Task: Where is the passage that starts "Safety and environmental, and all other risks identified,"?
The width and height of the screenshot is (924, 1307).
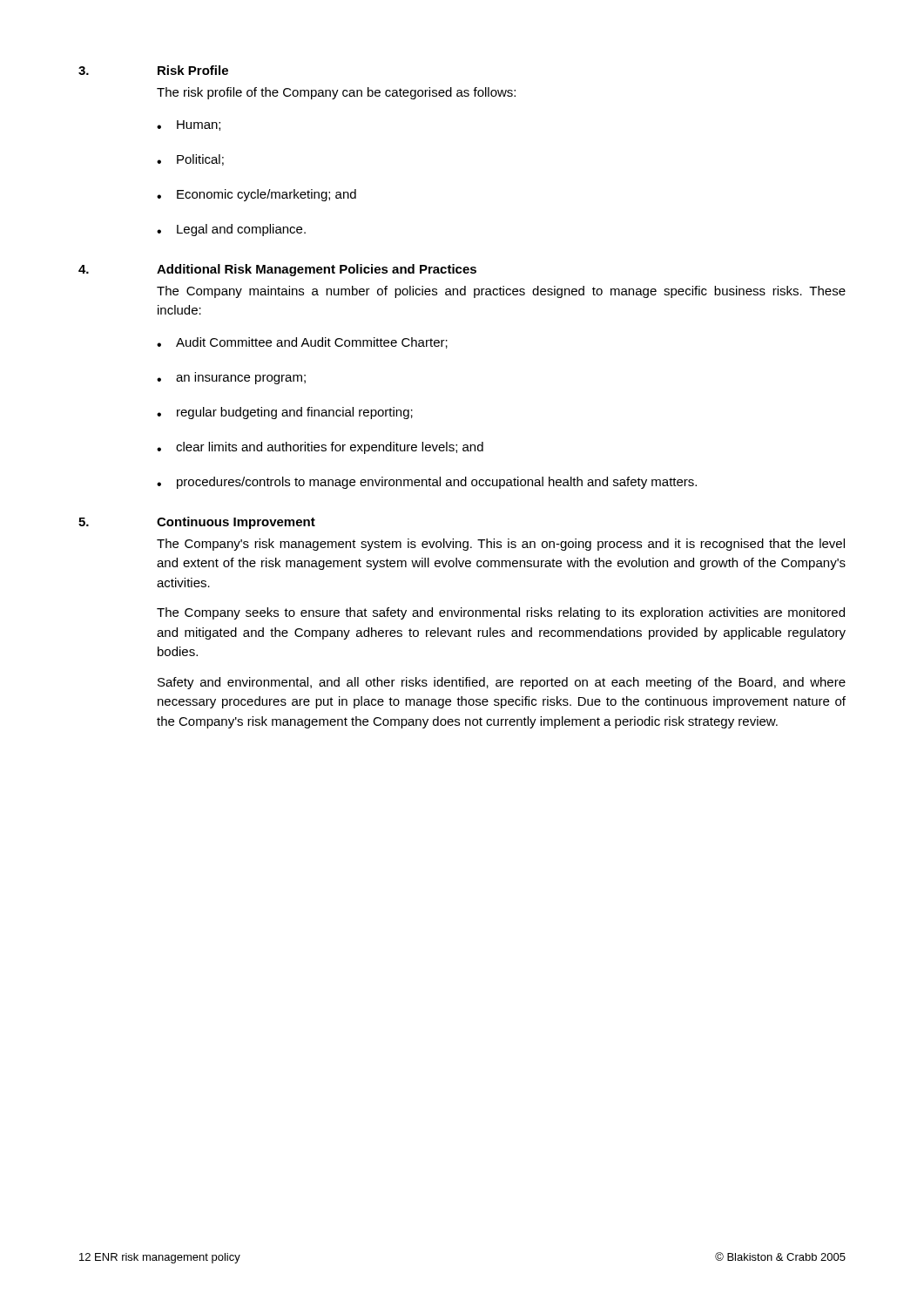Action: pos(501,701)
